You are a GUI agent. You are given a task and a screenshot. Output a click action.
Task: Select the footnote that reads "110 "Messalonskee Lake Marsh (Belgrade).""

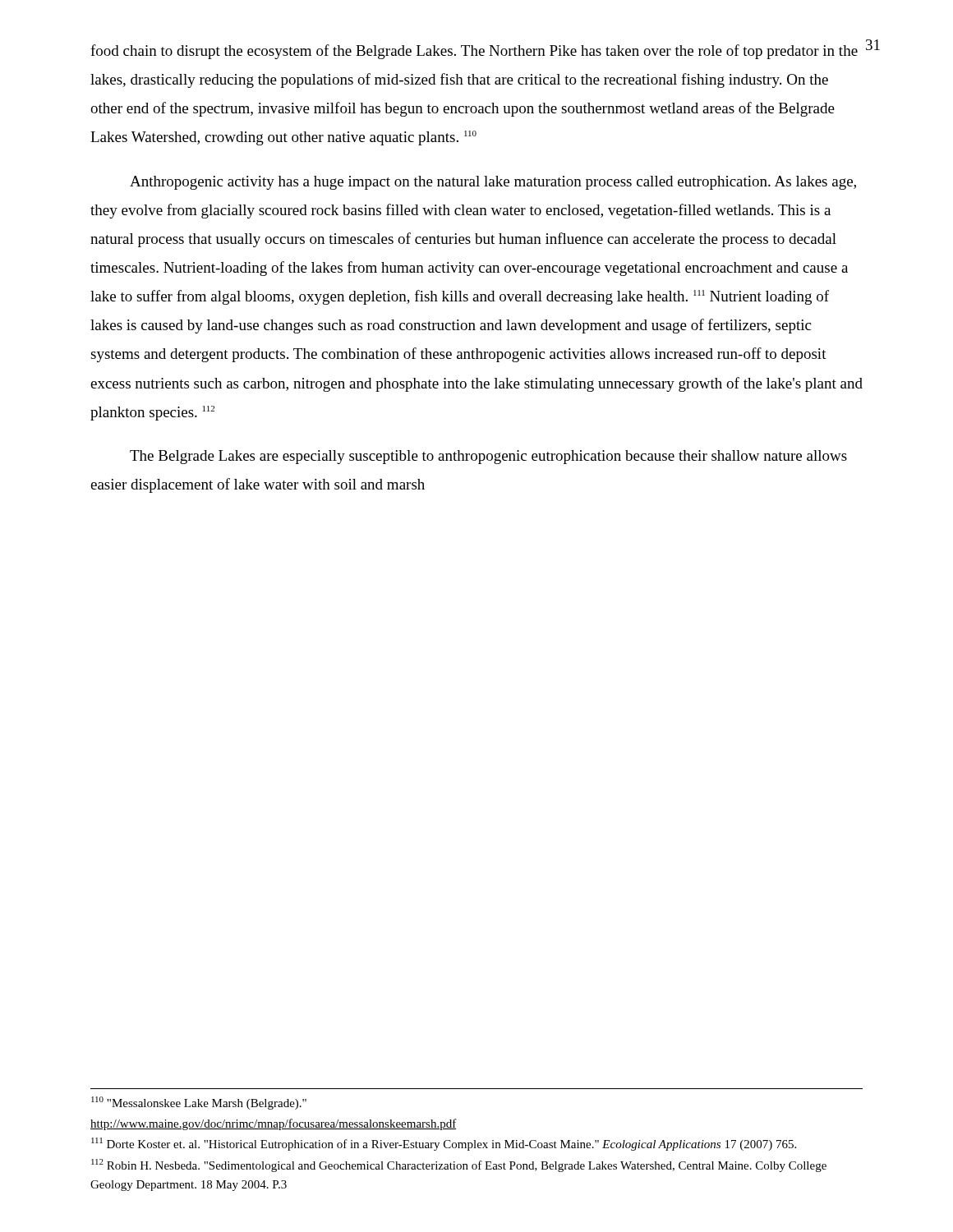click(476, 1144)
